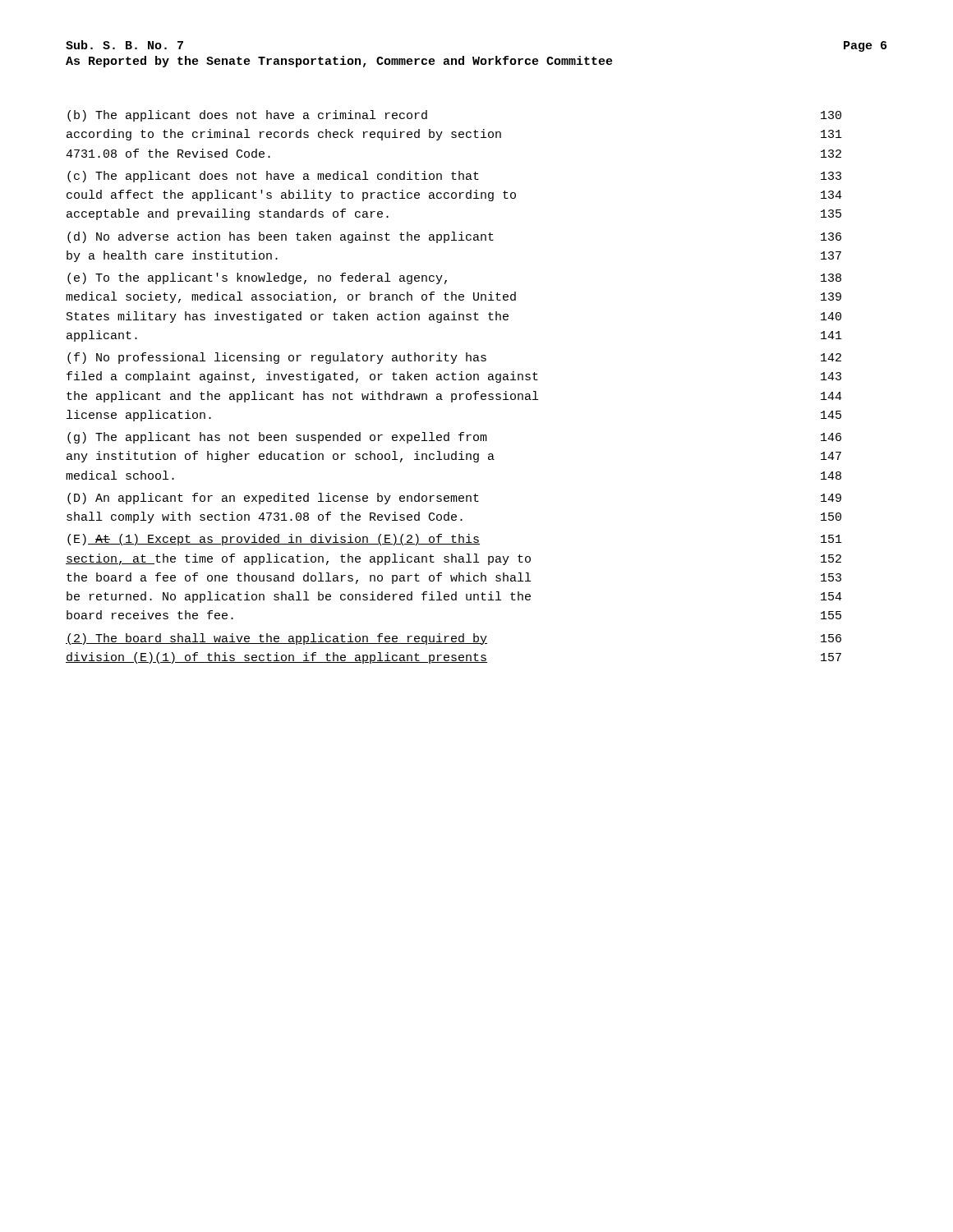This screenshot has height=1232, width=953.
Task: Click on the block starting "(e) To the"
Action: [454, 308]
